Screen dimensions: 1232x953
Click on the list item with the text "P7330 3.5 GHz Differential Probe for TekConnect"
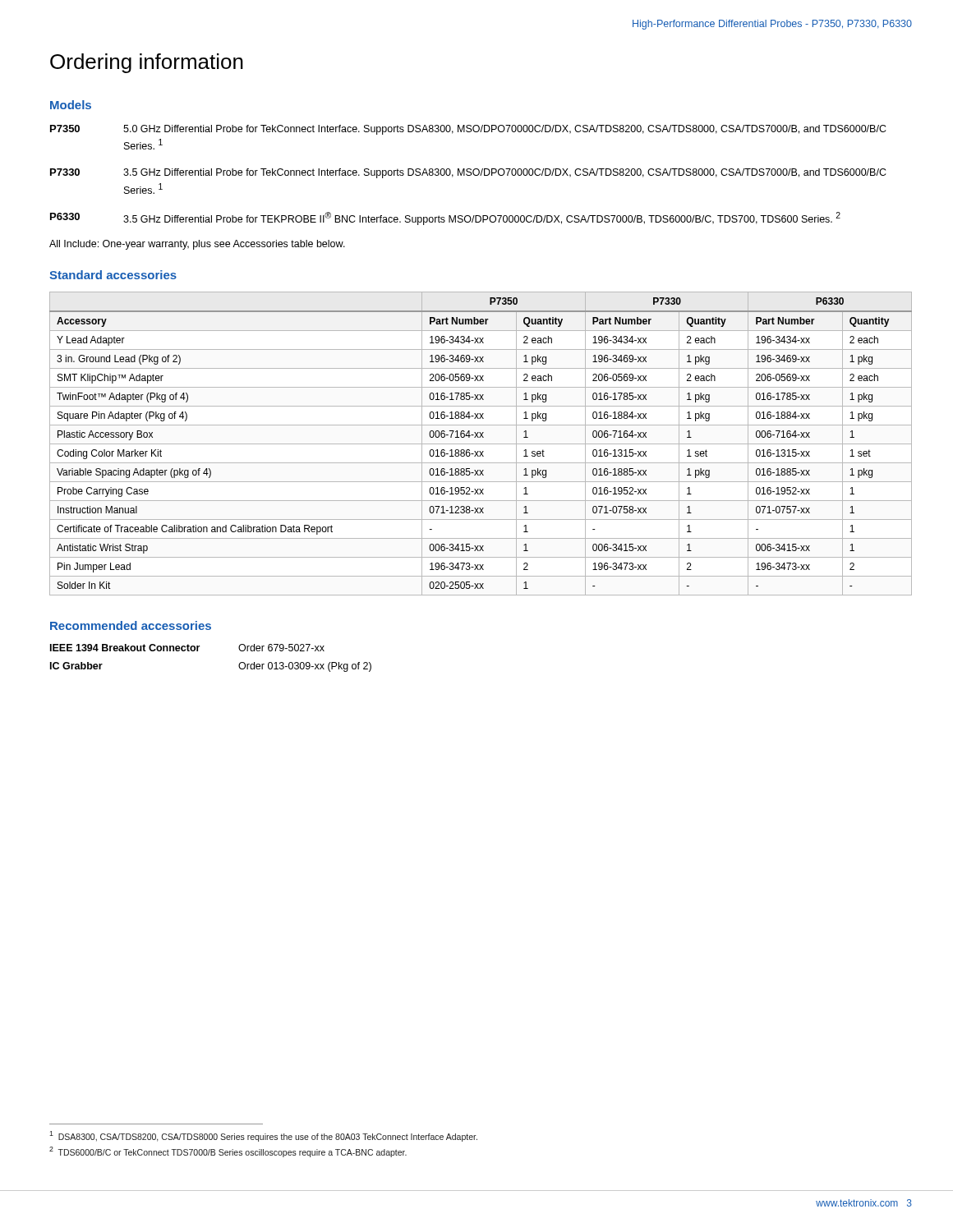pos(481,182)
